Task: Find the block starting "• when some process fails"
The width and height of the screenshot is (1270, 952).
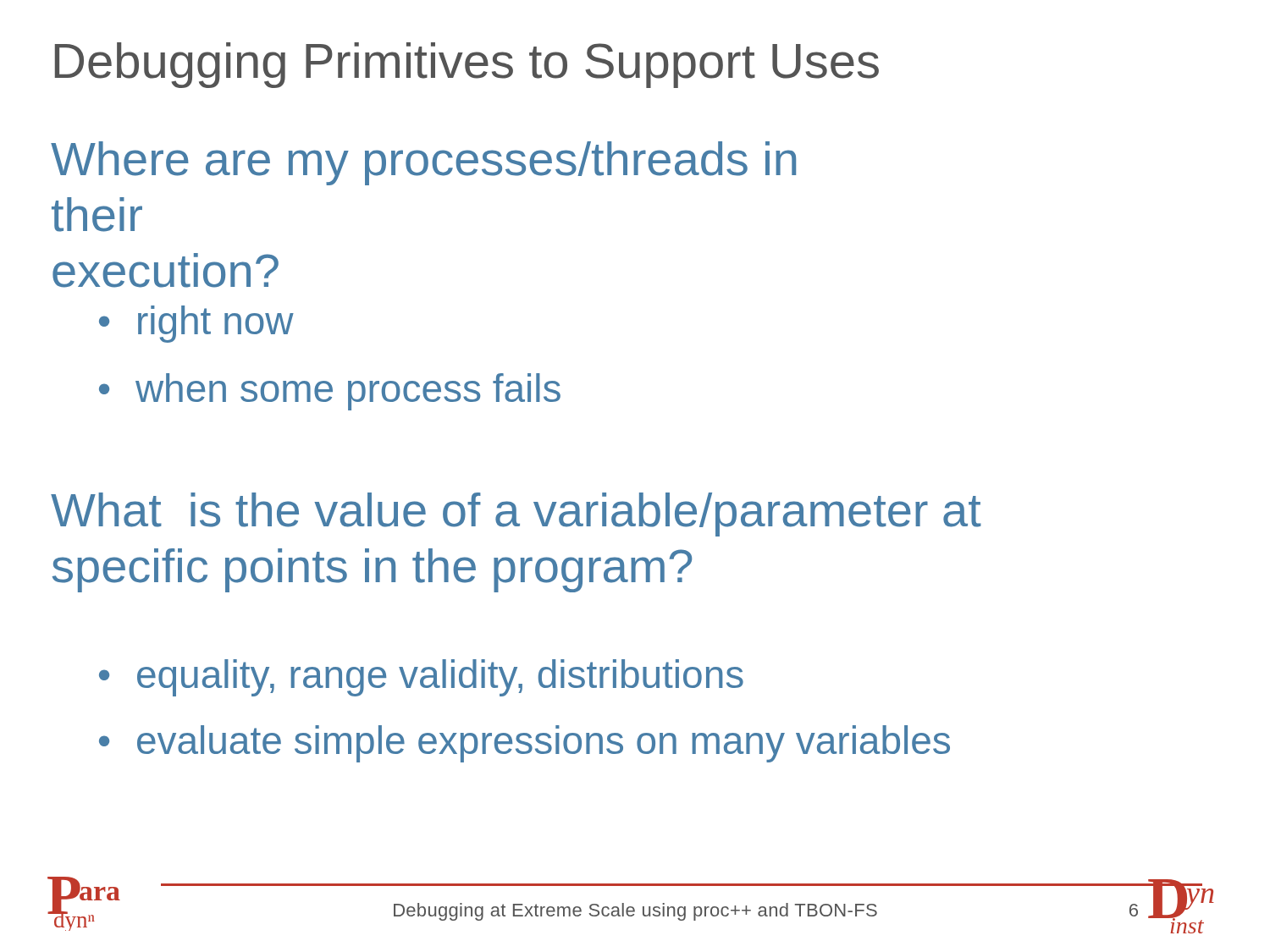Action: coord(330,388)
